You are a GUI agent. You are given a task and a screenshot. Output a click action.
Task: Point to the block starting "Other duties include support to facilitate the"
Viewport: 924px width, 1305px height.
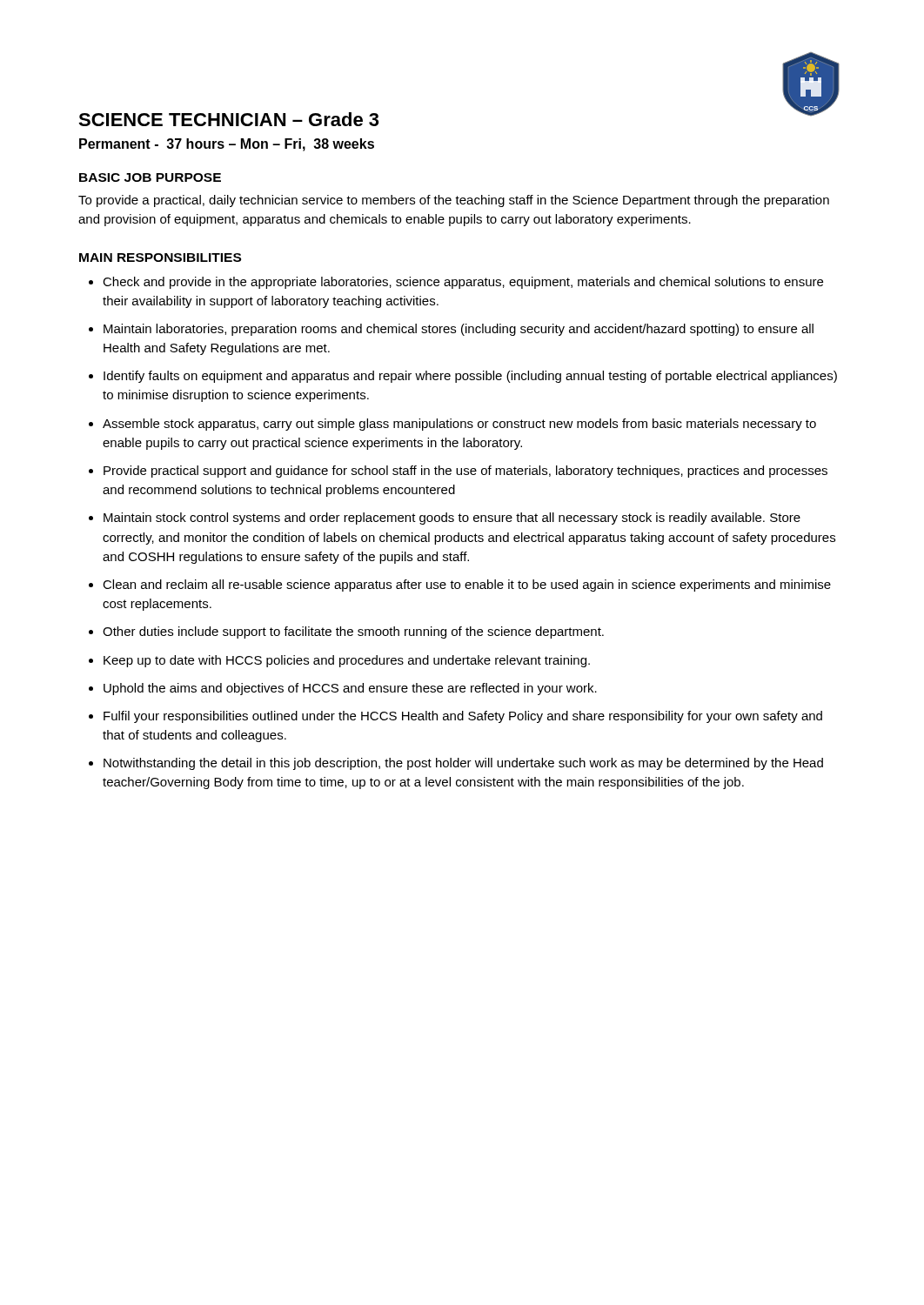462,632
